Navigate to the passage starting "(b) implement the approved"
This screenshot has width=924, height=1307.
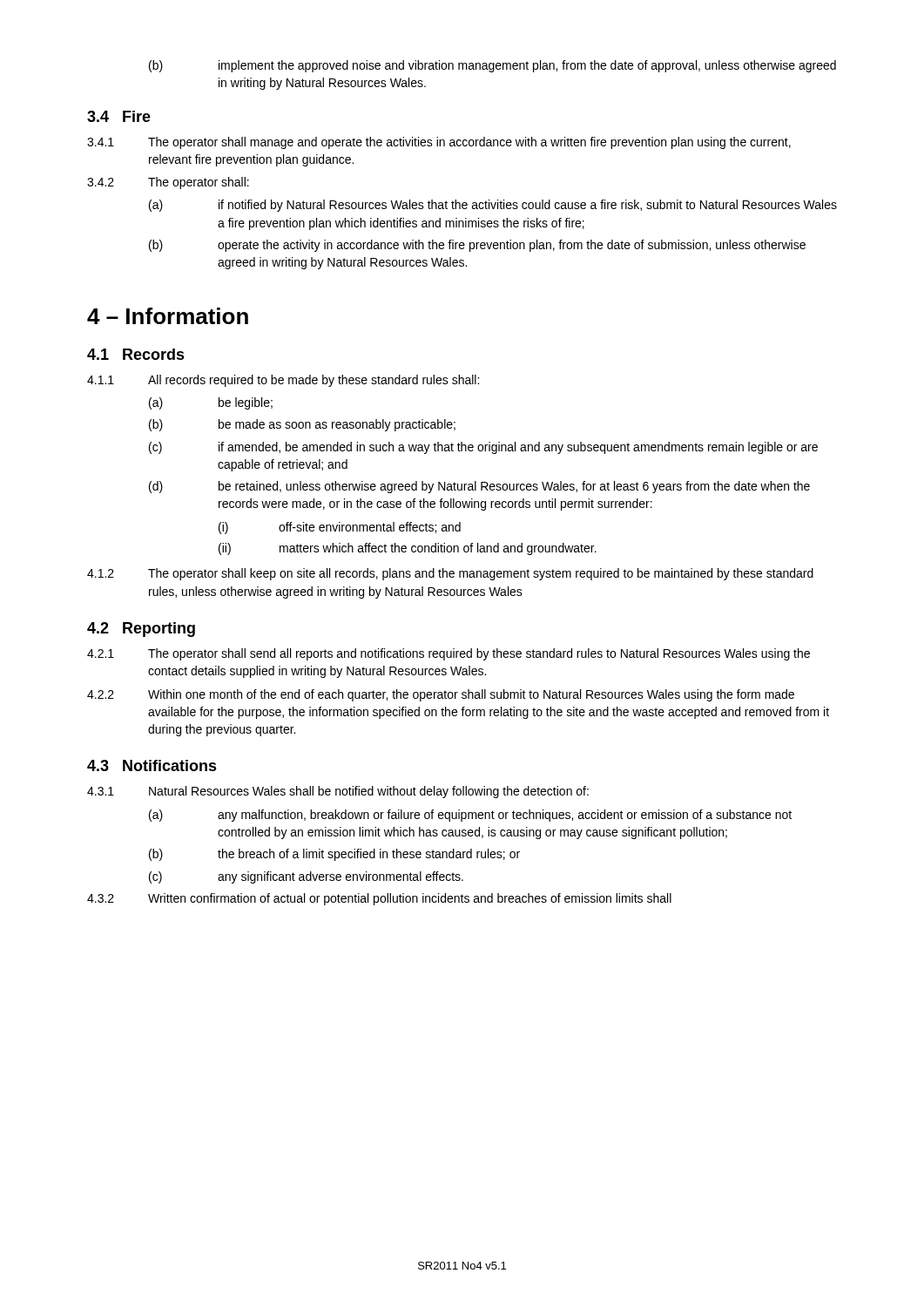pyautogui.click(x=462, y=74)
